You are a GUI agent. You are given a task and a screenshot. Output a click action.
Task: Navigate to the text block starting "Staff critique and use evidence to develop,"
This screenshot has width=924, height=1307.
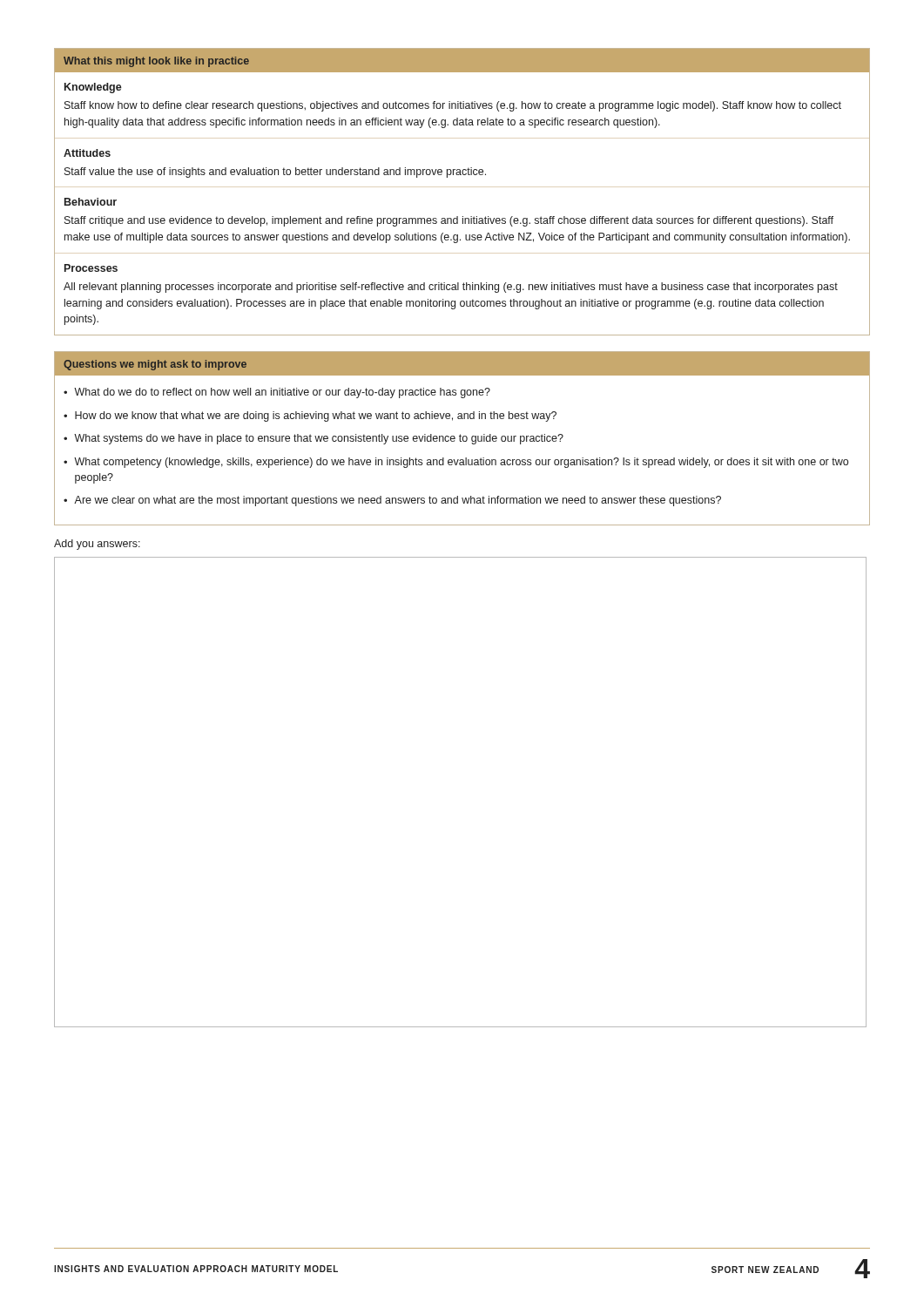coord(457,229)
